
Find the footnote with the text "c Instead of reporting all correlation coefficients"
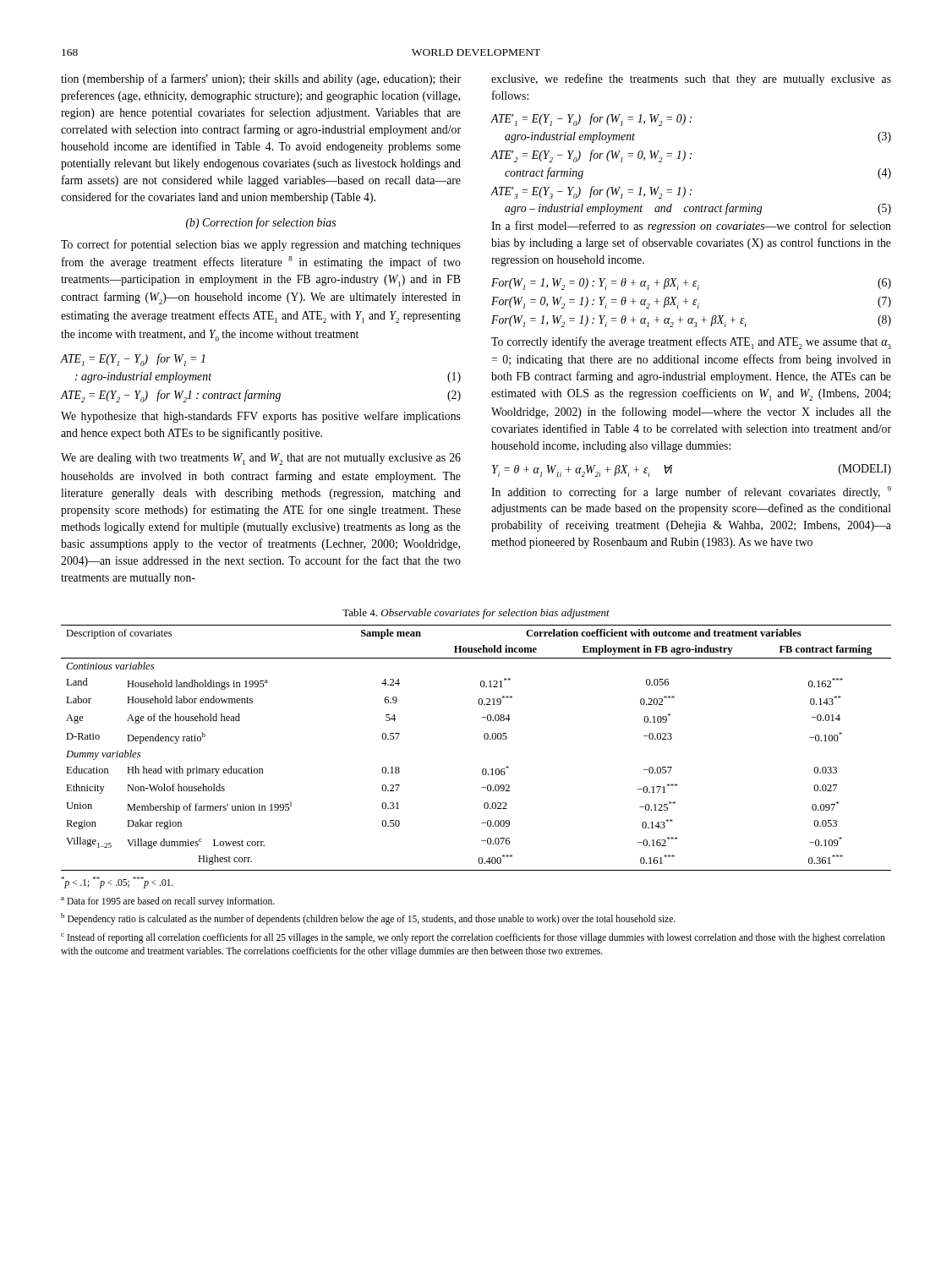click(473, 943)
